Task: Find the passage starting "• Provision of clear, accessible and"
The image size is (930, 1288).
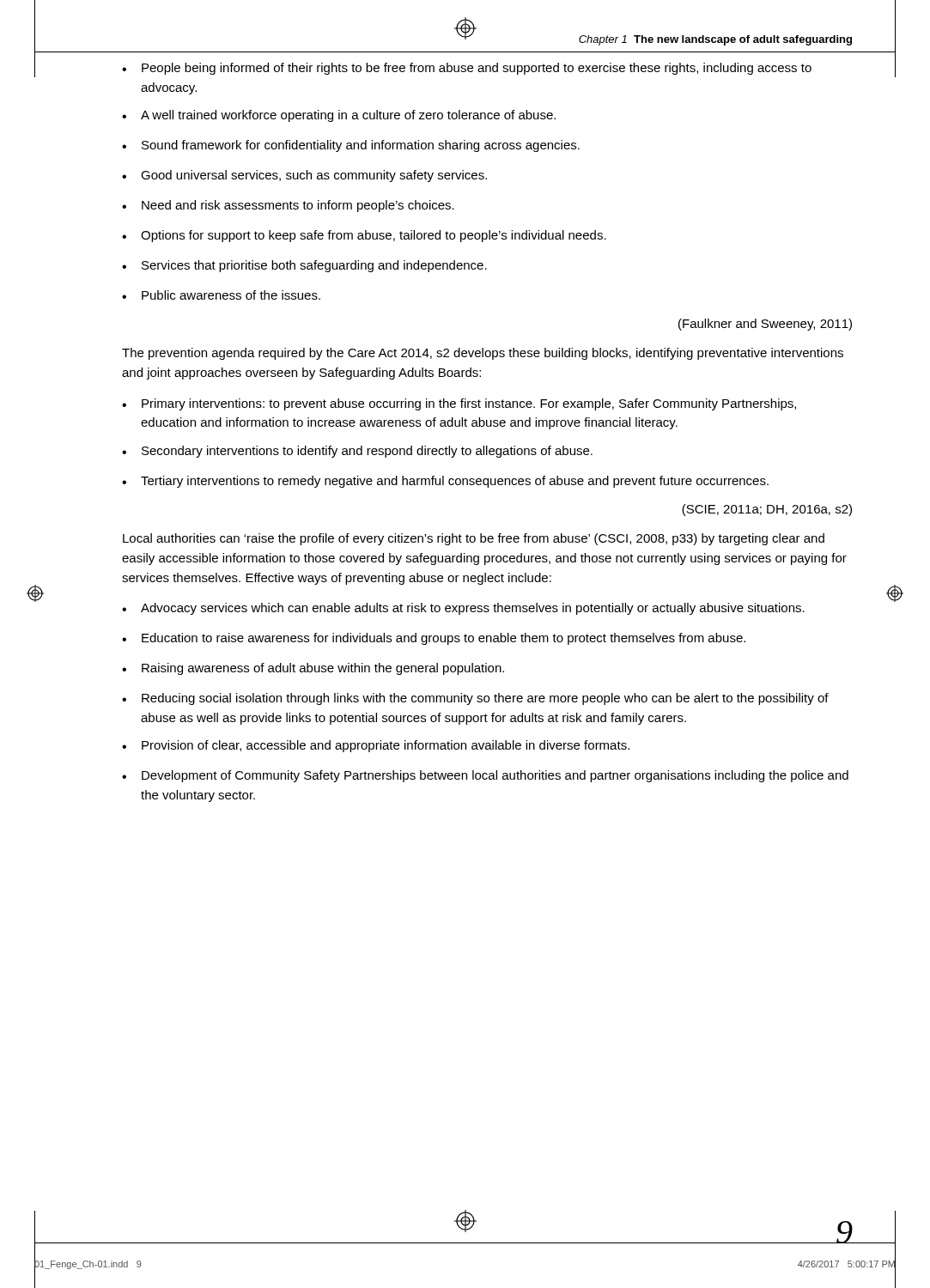Action: pos(487,747)
